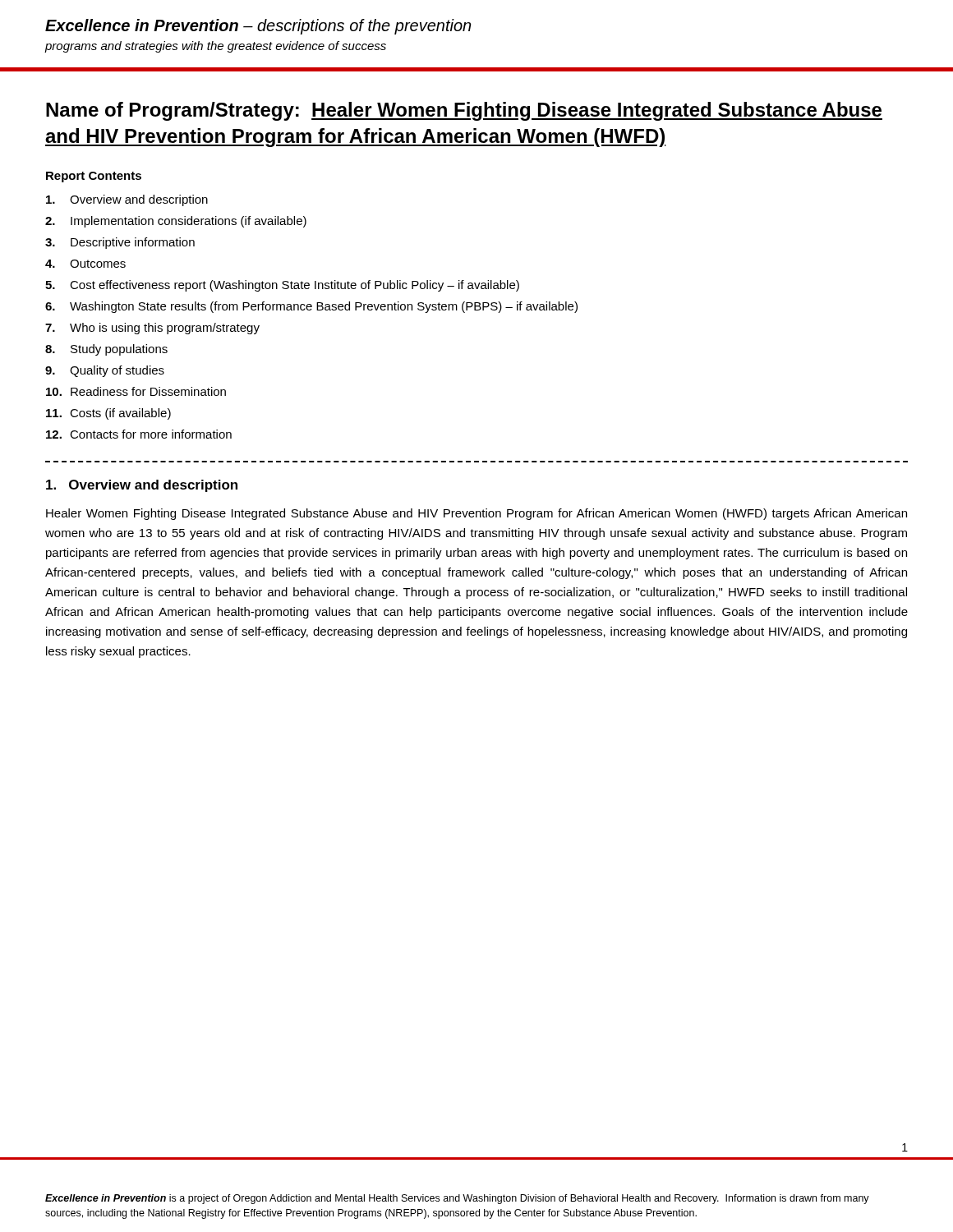953x1232 pixels.
Task: Point to "2. Implementation considerations (if available)"
Action: (x=176, y=222)
